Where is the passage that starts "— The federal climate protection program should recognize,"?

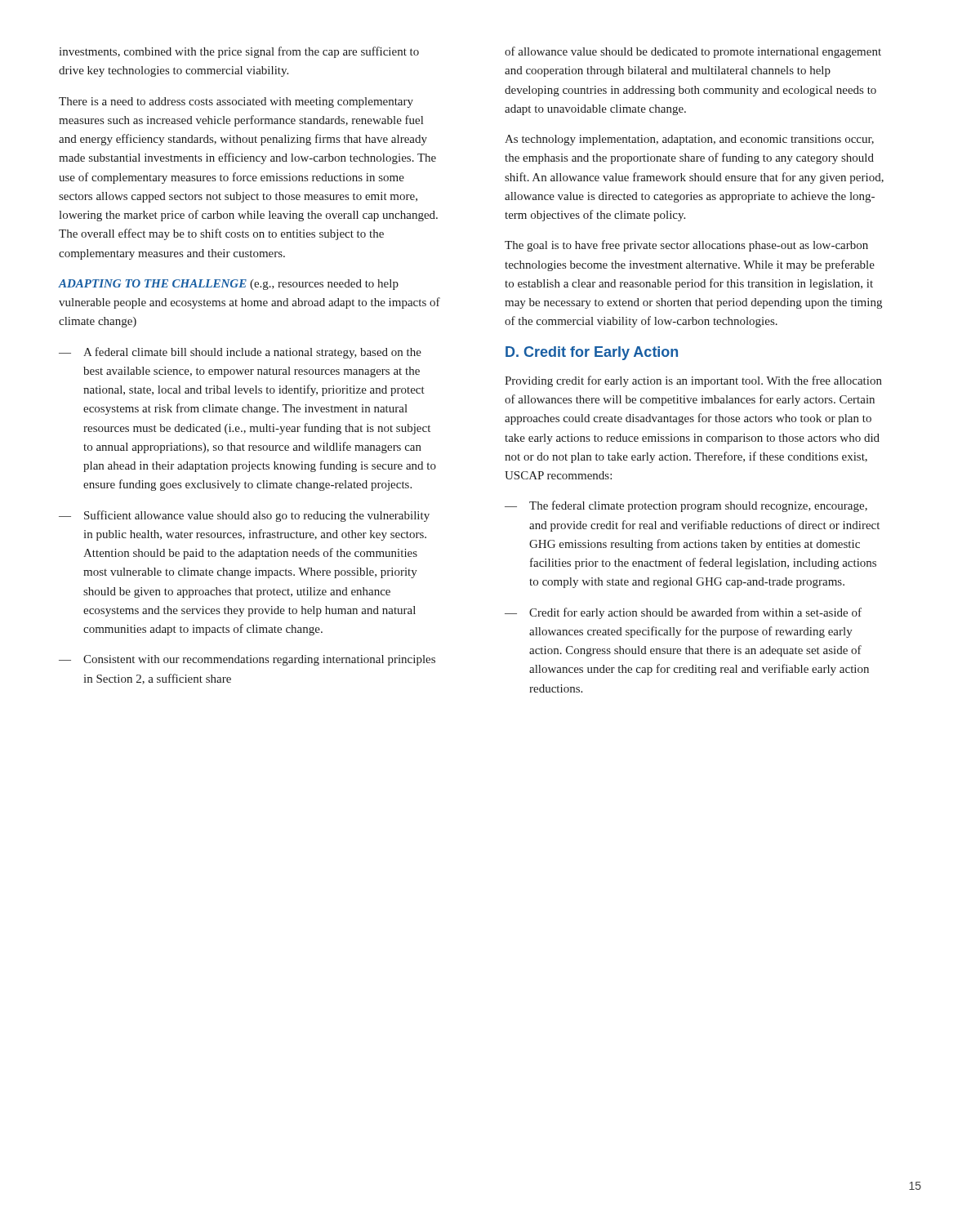696,544
